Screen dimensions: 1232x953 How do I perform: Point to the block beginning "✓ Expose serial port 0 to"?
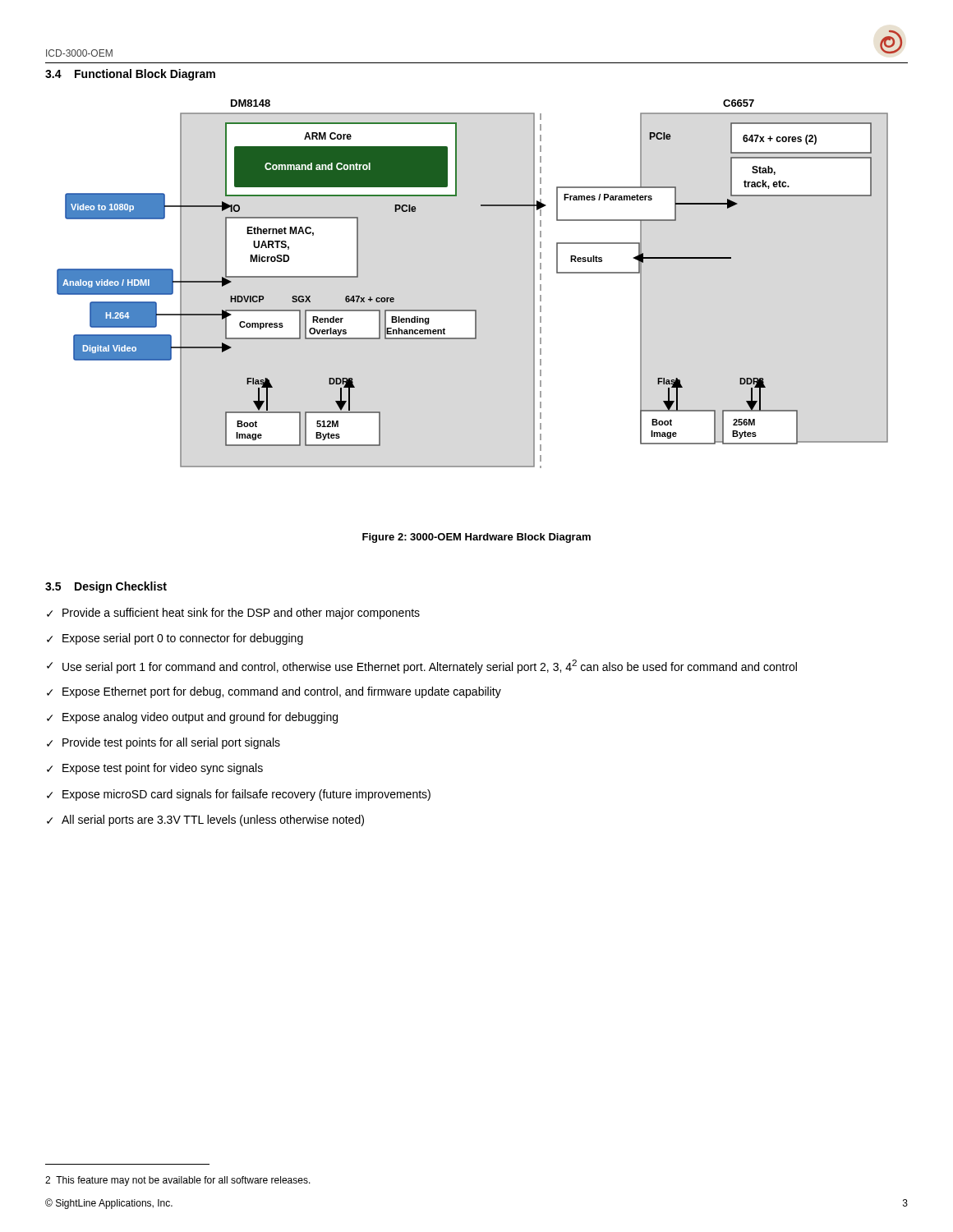(x=174, y=639)
